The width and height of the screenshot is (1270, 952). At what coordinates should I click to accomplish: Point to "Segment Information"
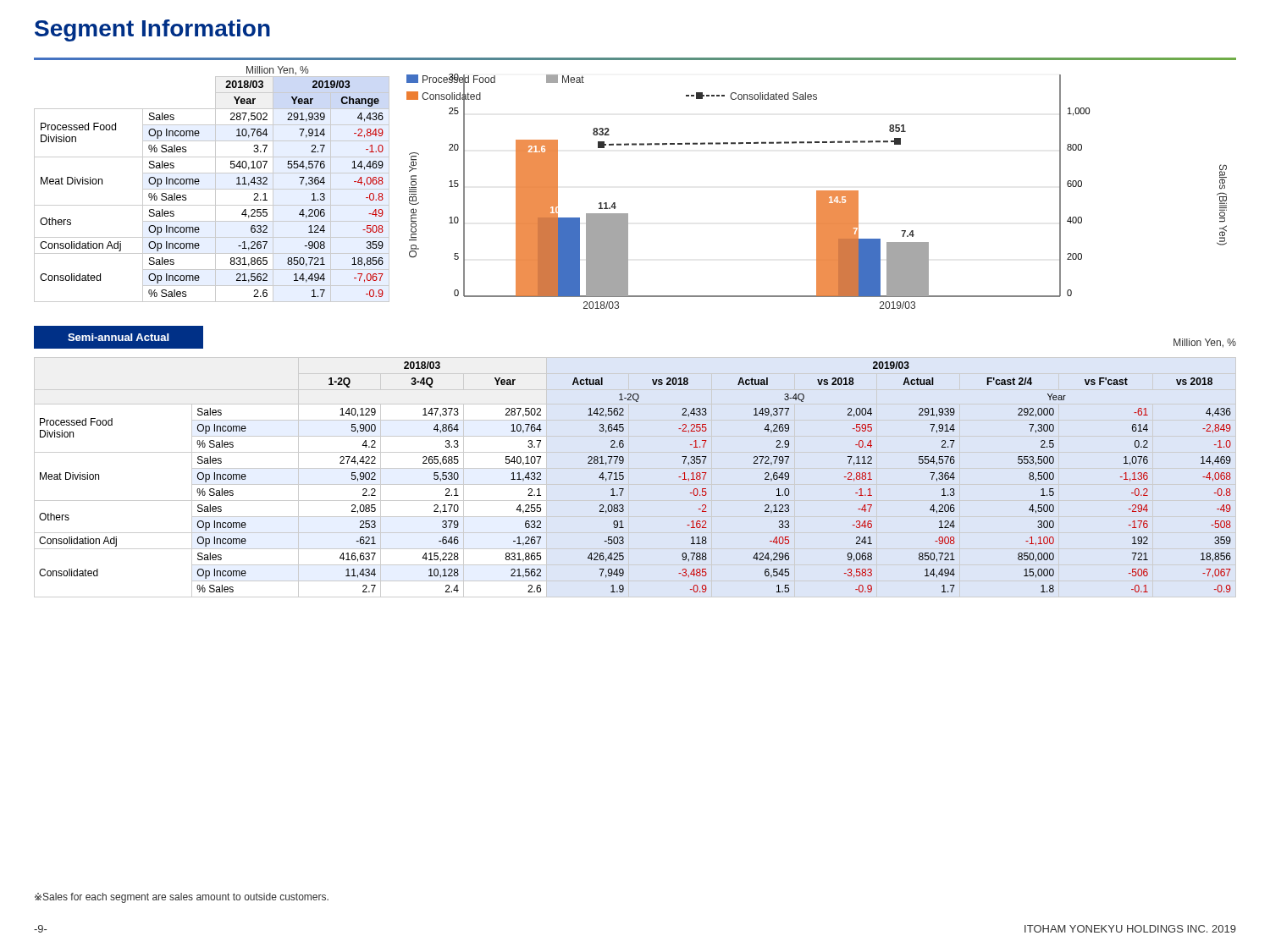152,29
